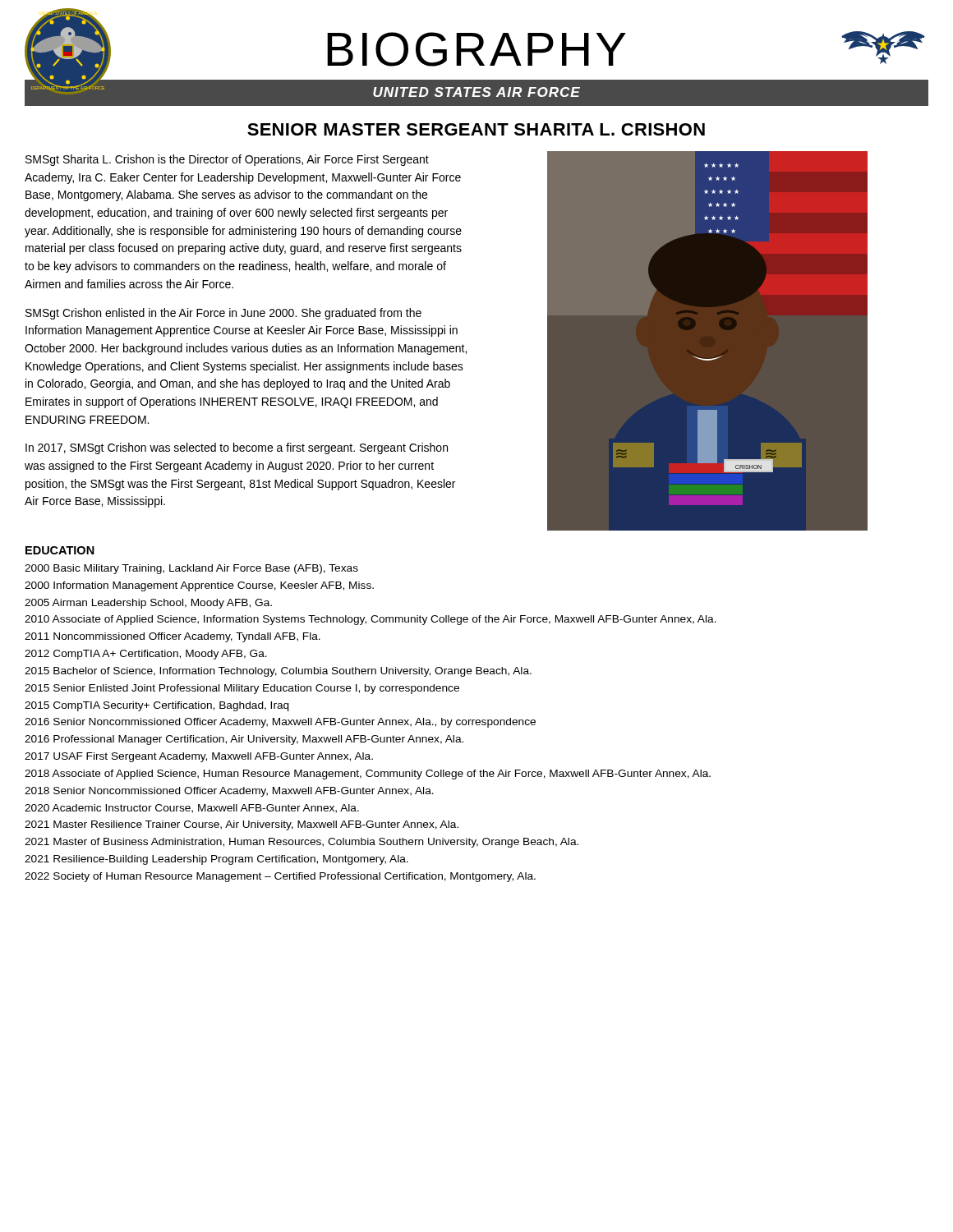This screenshot has height=1232, width=953.
Task: Select the list item that reads "2011 Noncommissioned Officer Academy,"
Action: pos(173,636)
